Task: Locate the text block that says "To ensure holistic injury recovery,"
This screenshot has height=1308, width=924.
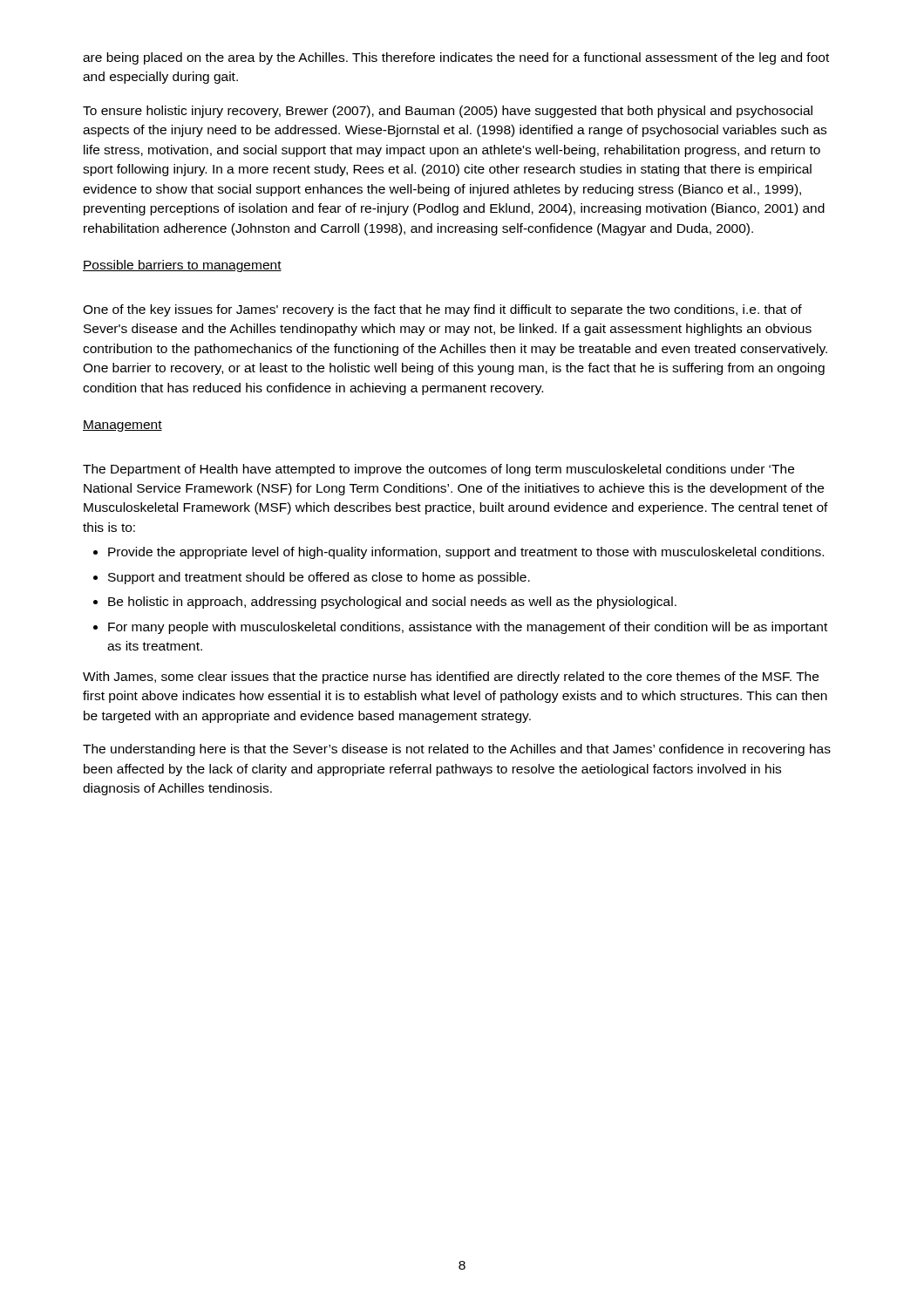Action: tap(455, 169)
